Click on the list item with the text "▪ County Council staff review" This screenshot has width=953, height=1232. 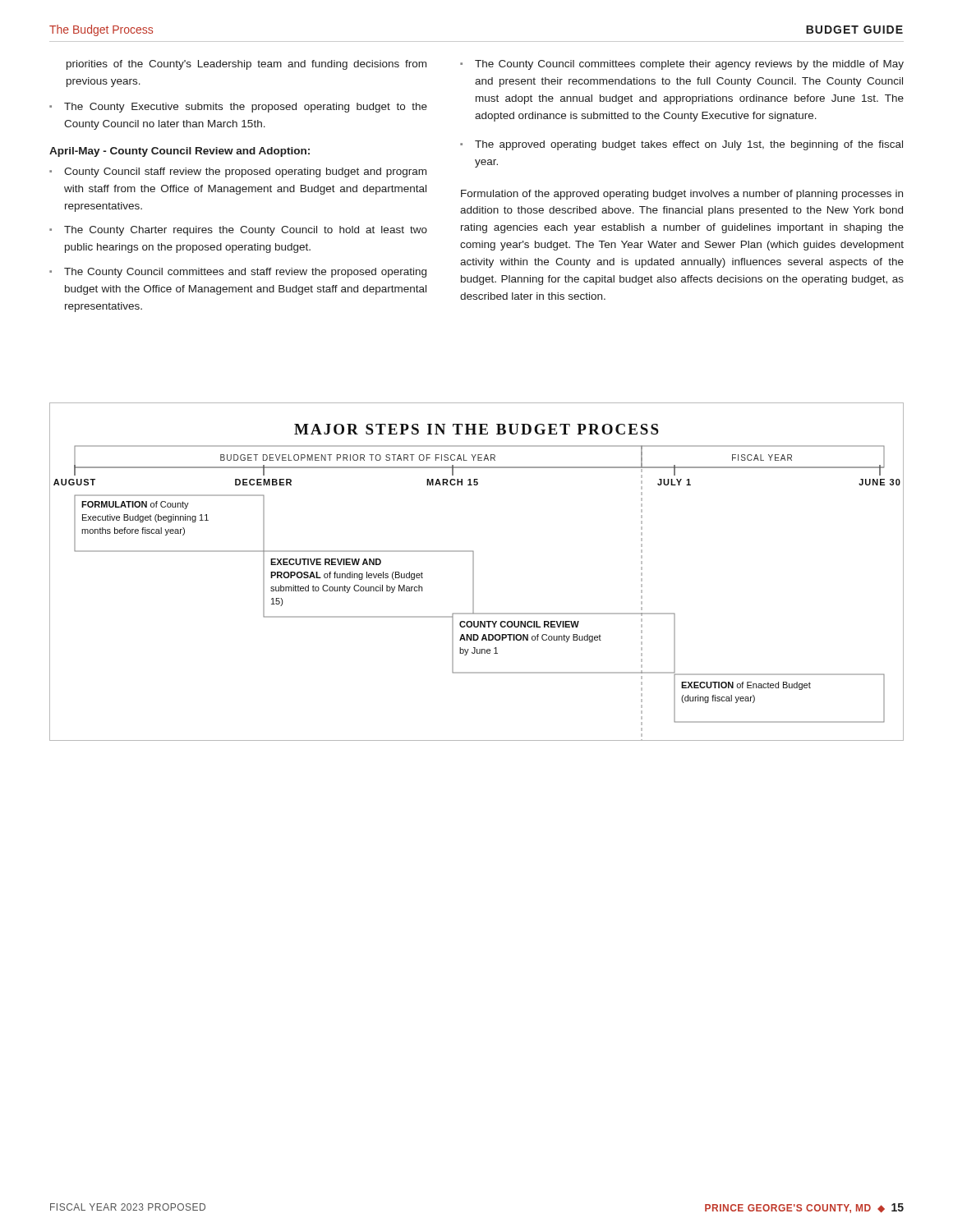[238, 189]
